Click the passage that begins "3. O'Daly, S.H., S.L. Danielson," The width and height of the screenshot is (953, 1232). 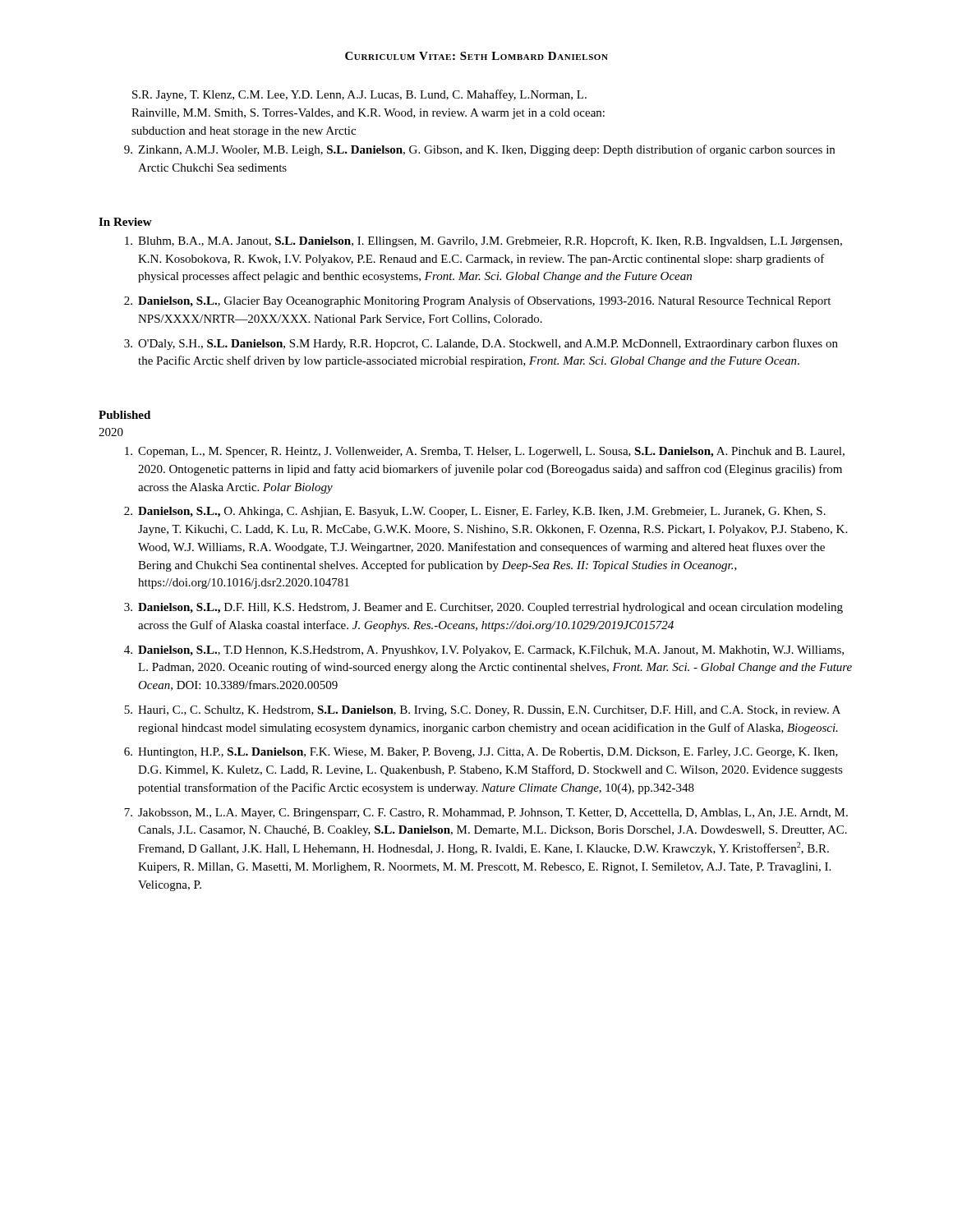pyautogui.click(x=482, y=353)
